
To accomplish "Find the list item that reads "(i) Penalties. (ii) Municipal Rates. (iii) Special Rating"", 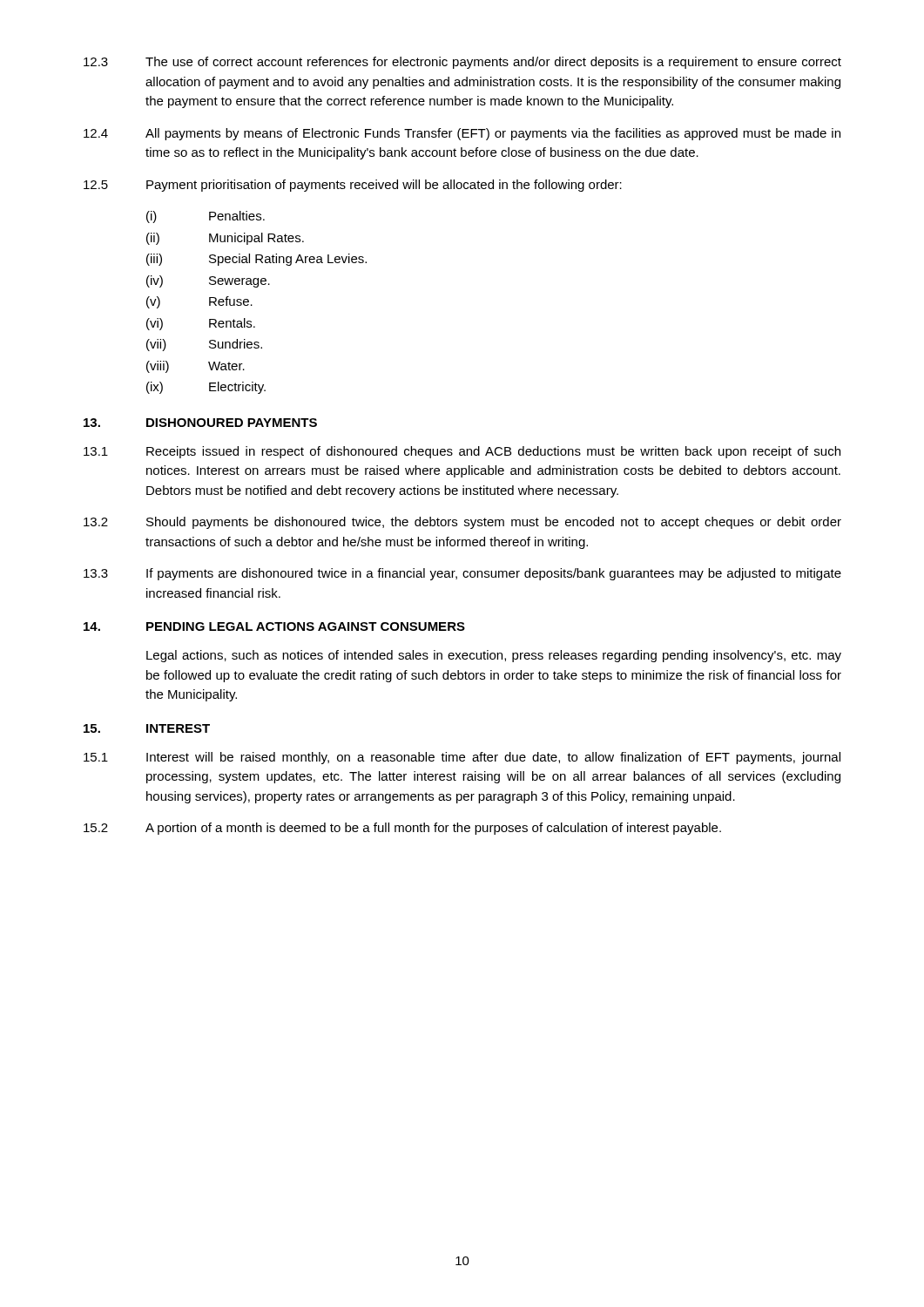I will pos(206,217).
